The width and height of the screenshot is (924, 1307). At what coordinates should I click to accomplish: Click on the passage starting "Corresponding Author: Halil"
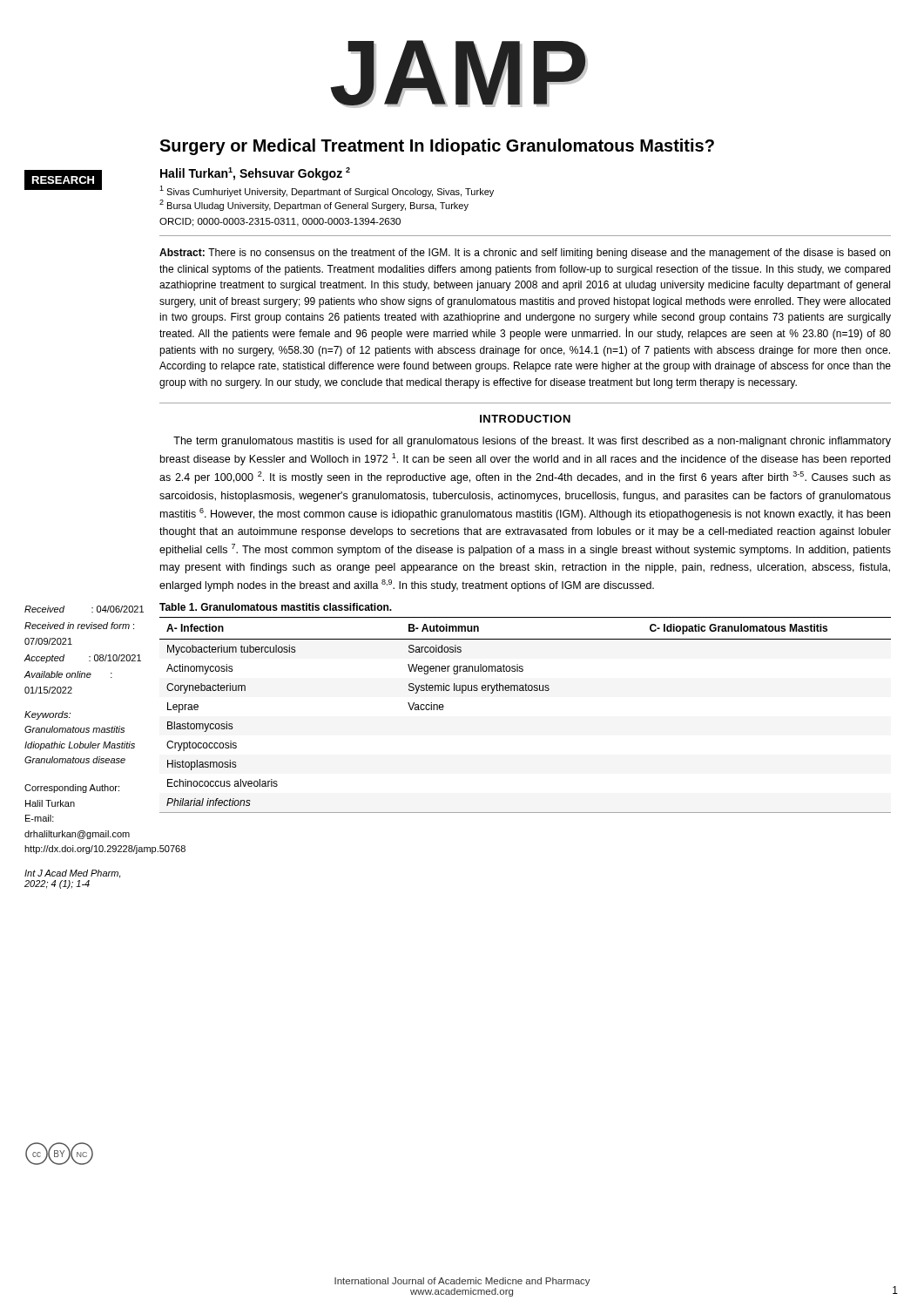click(x=72, y=789)
